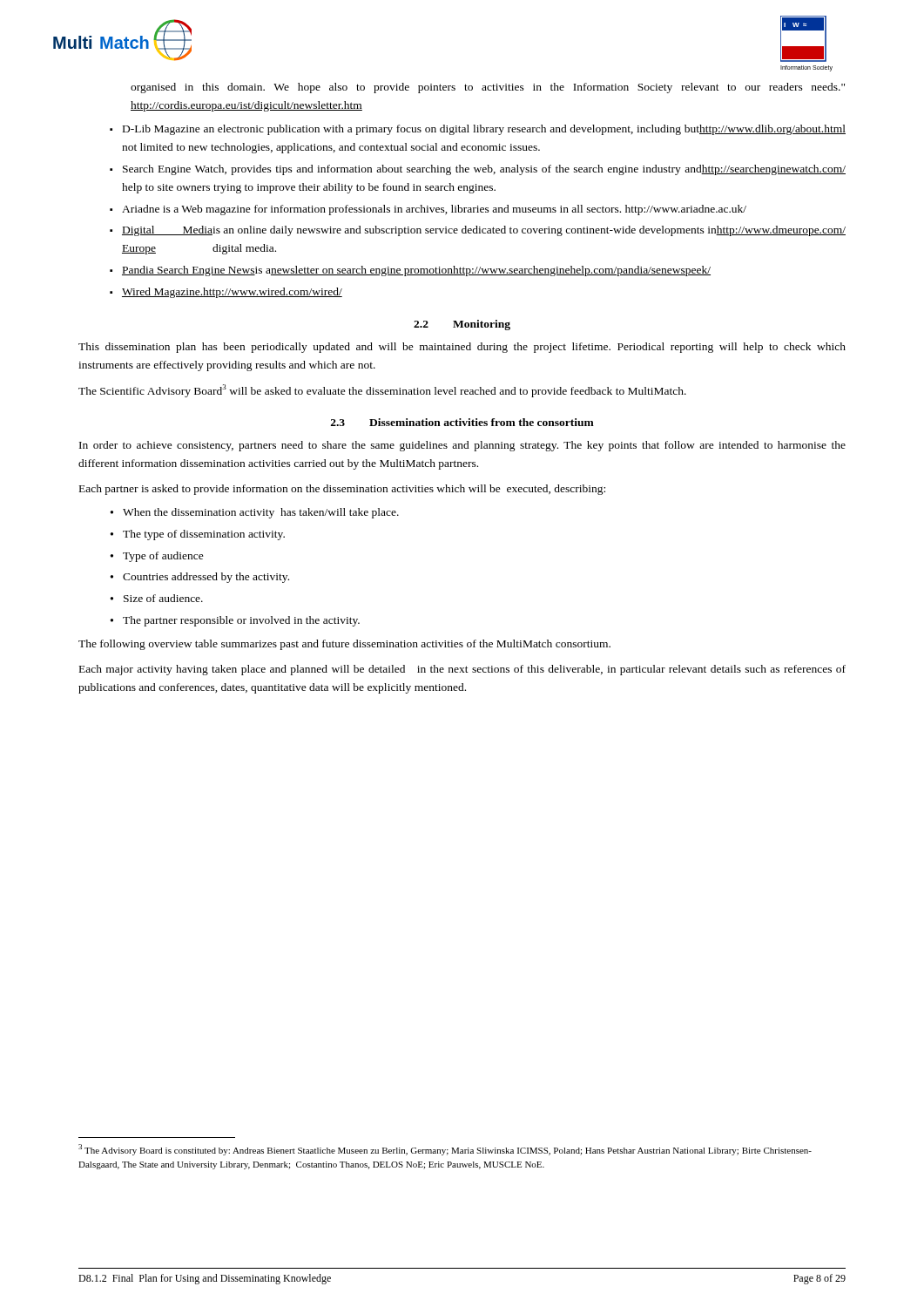Select the section header with the text "2.3Dissemination activities from the consortium"
Image resolution: width=924 pixels, height=1307 pixels.
(462, 423)
